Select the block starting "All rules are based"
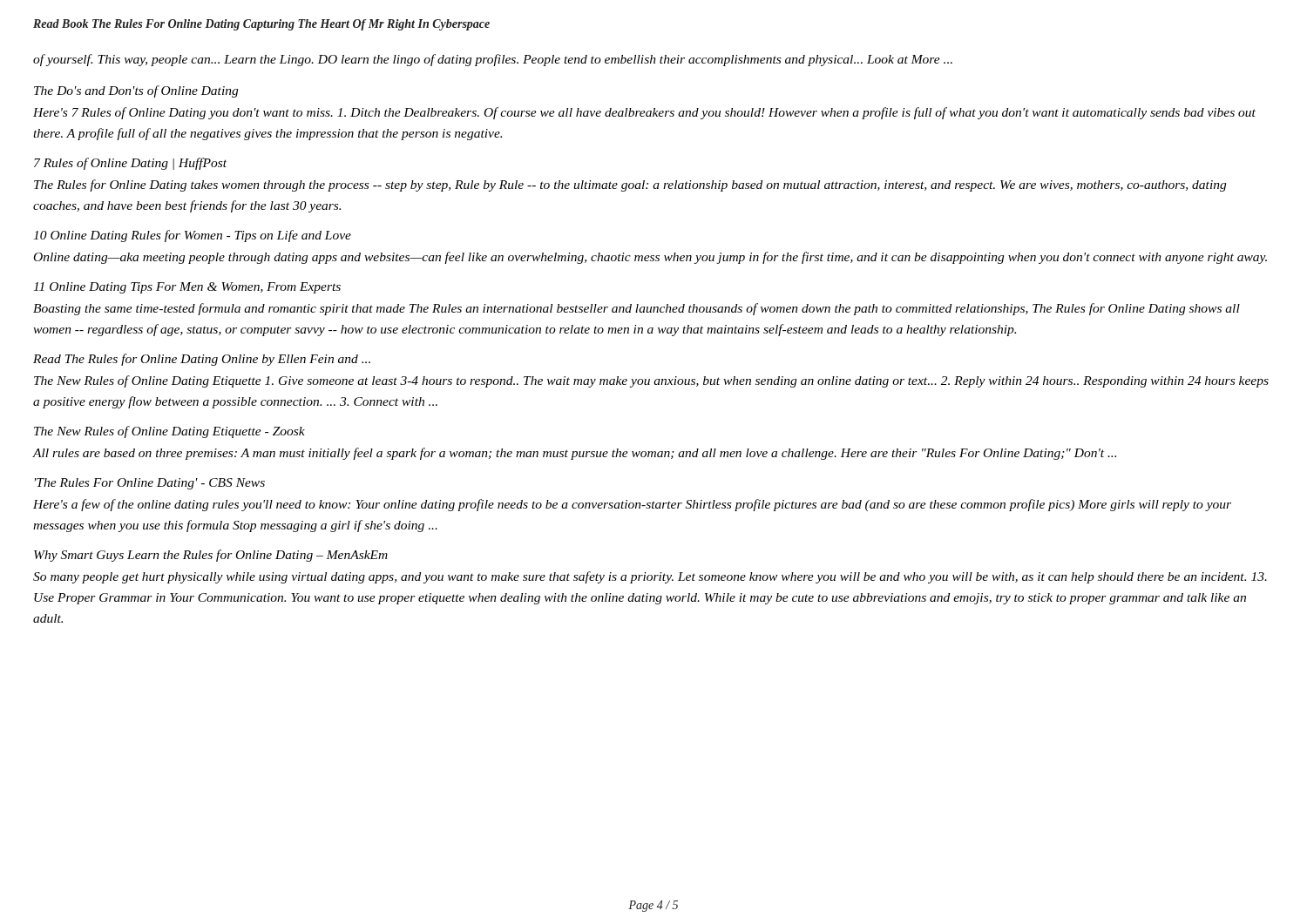This screenshot has height=924, width=1307. 575,452
